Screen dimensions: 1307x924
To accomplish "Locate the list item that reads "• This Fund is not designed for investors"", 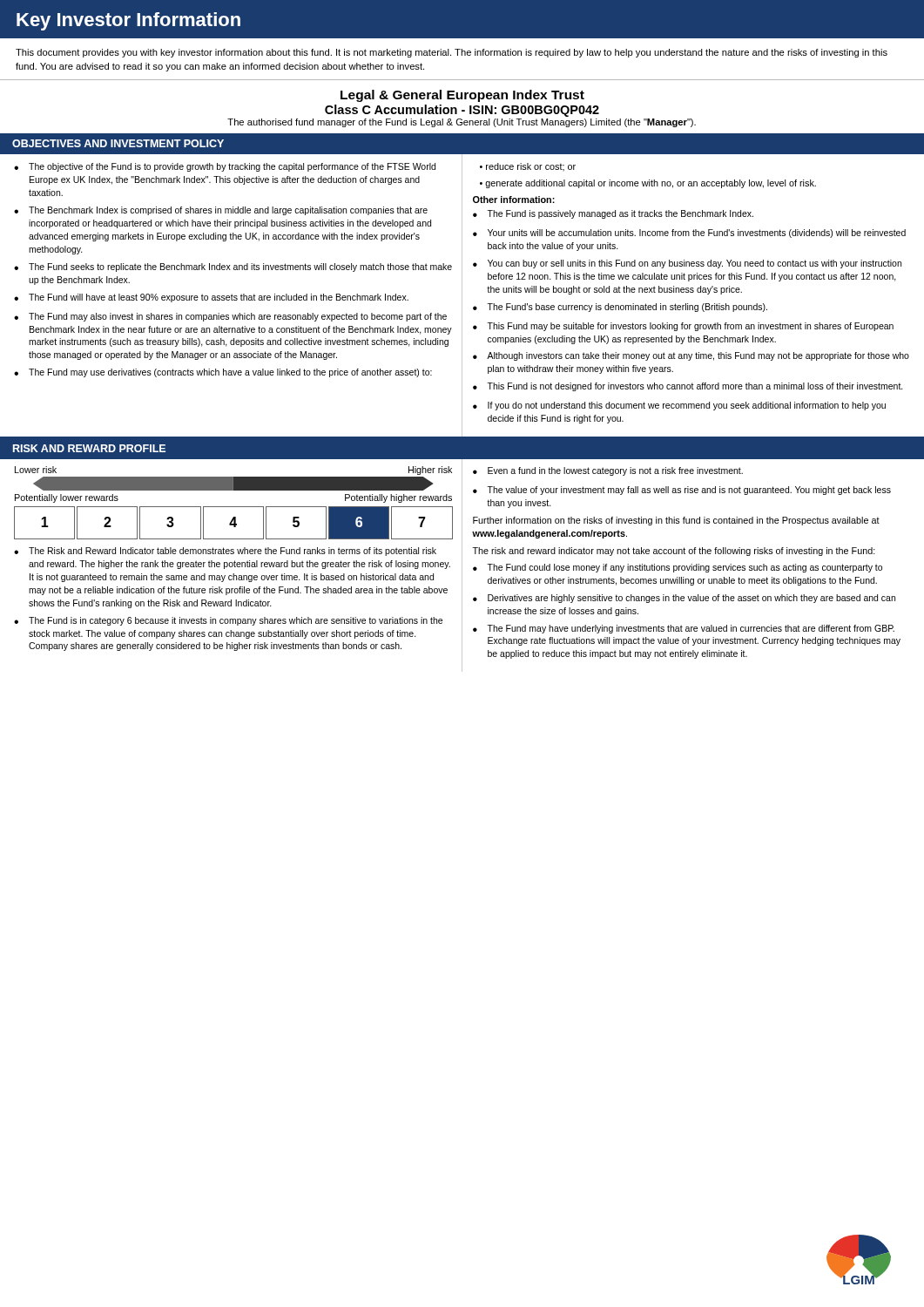I will coord(688,388).
